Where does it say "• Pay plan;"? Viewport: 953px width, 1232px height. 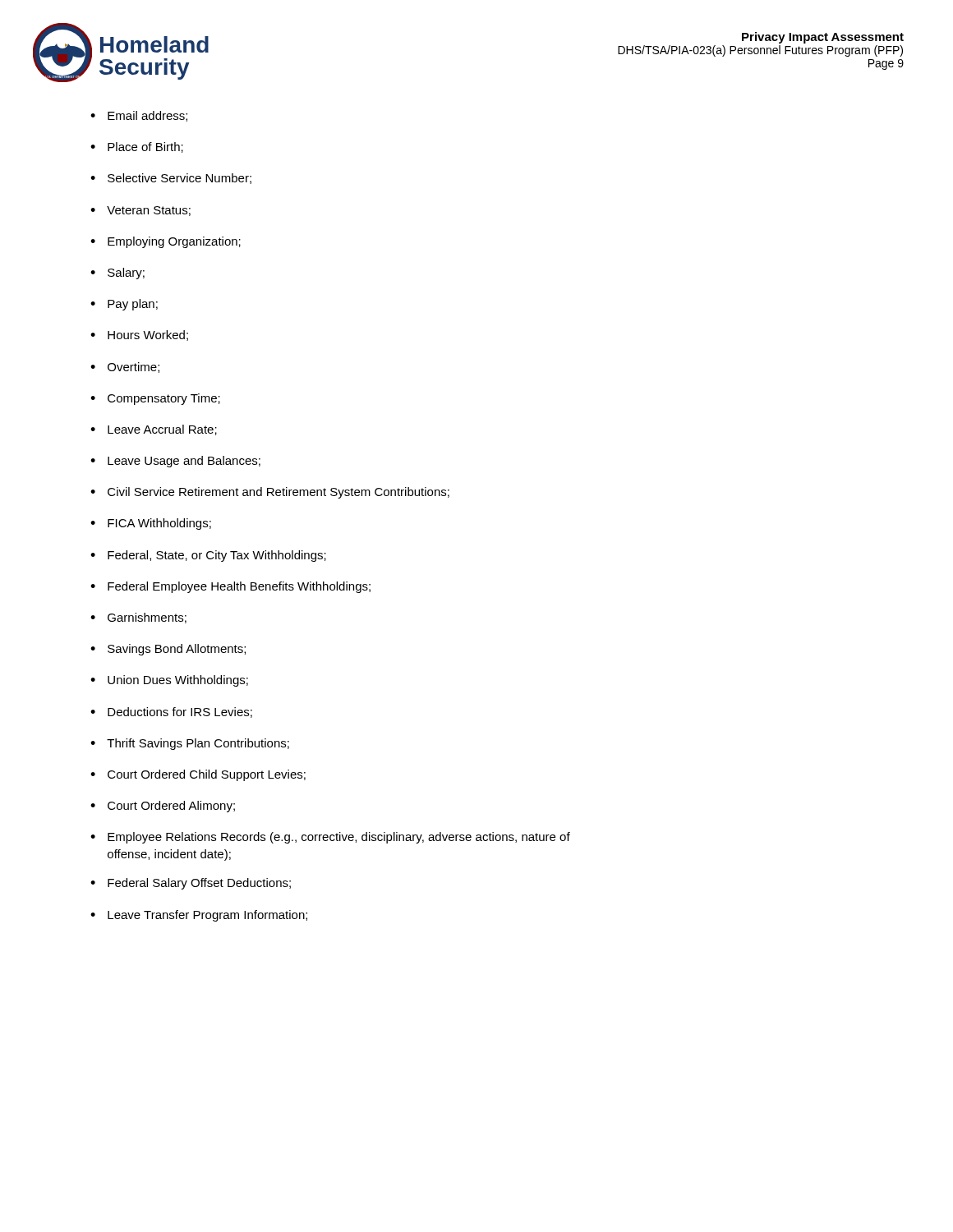124,305
